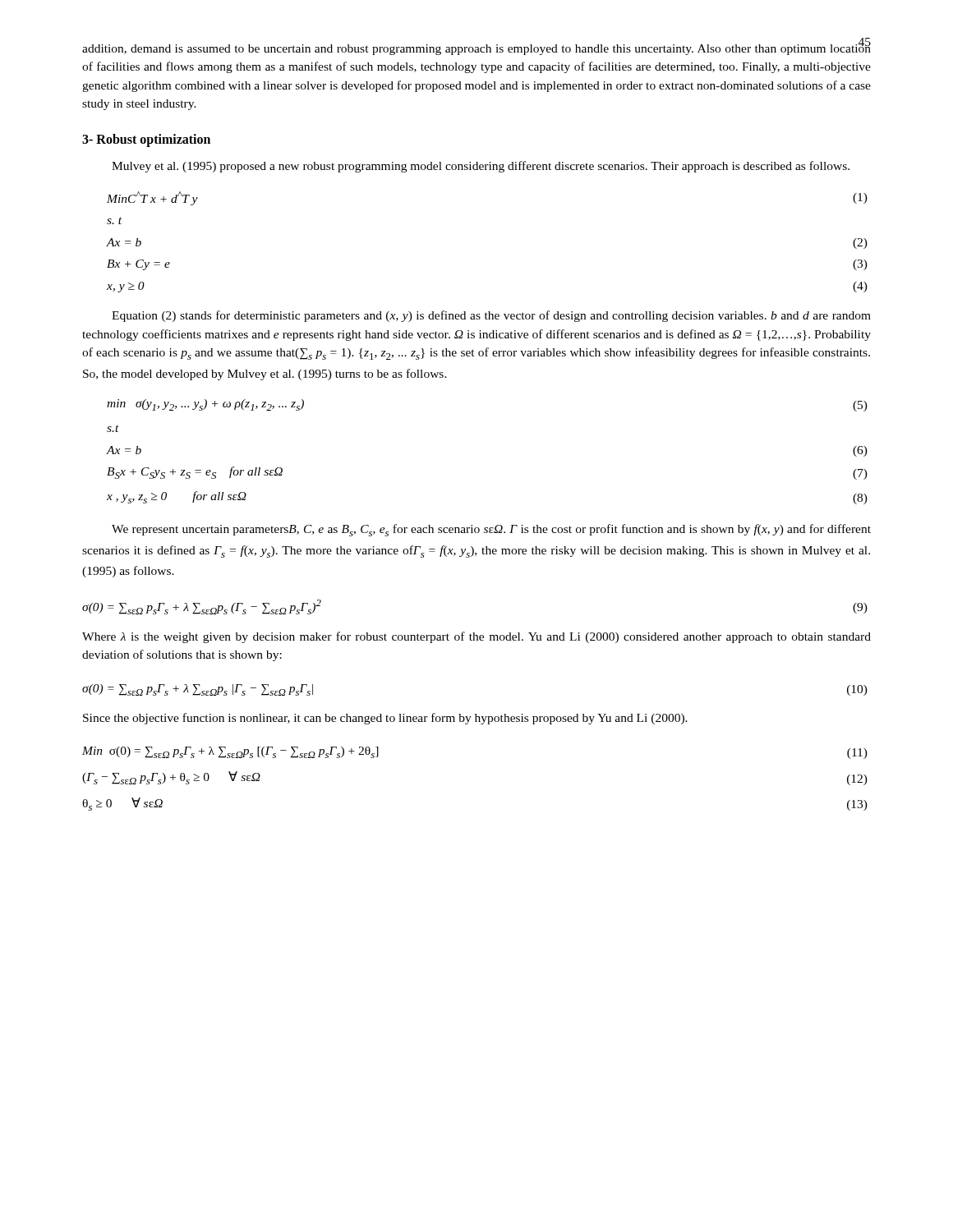Locate the formula that reads "Min σ(0) ="
This screenshot has width=953, height=1232.
pyautogui.click(x=222, y=753)
